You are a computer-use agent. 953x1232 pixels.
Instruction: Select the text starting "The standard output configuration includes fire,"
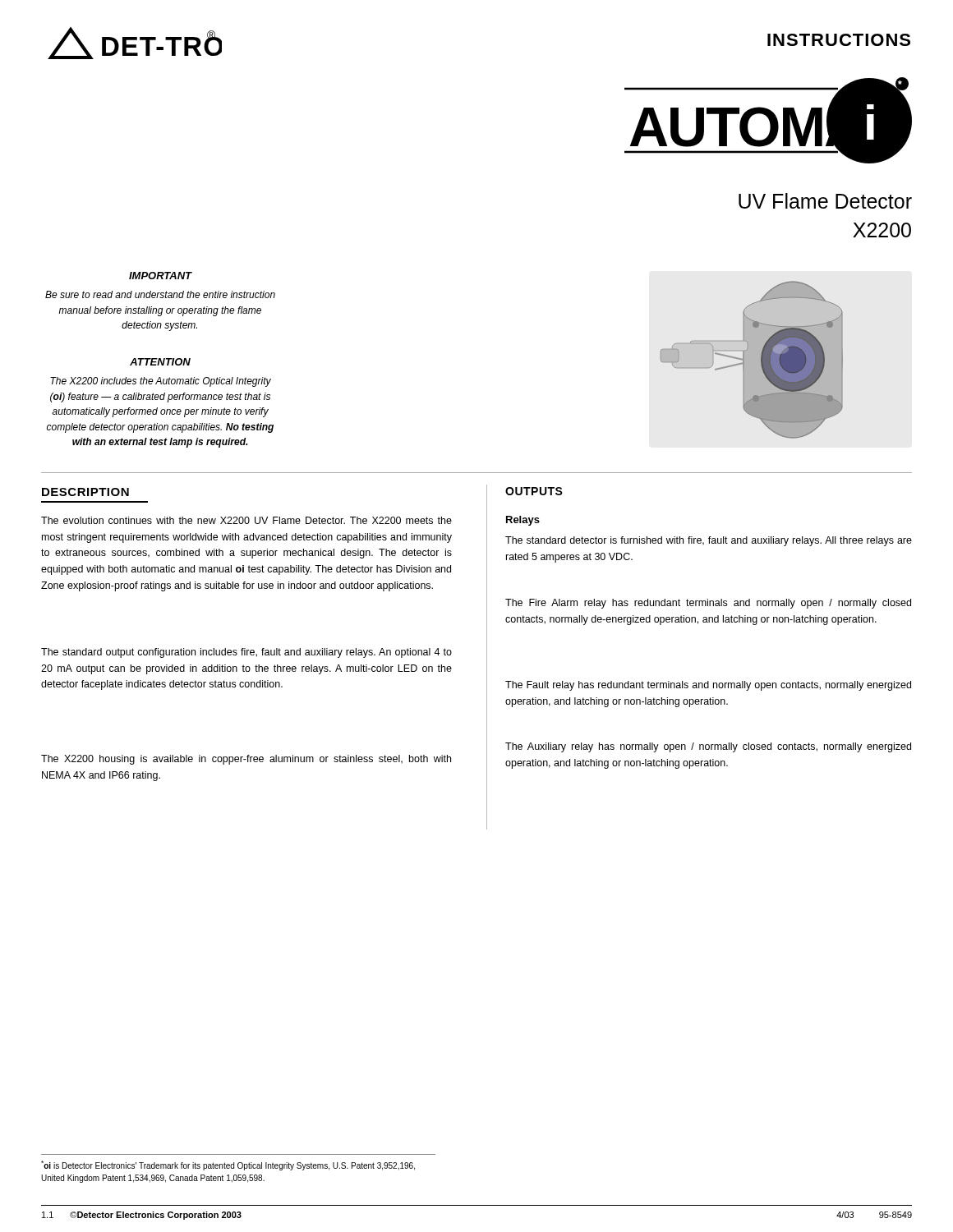246,668
